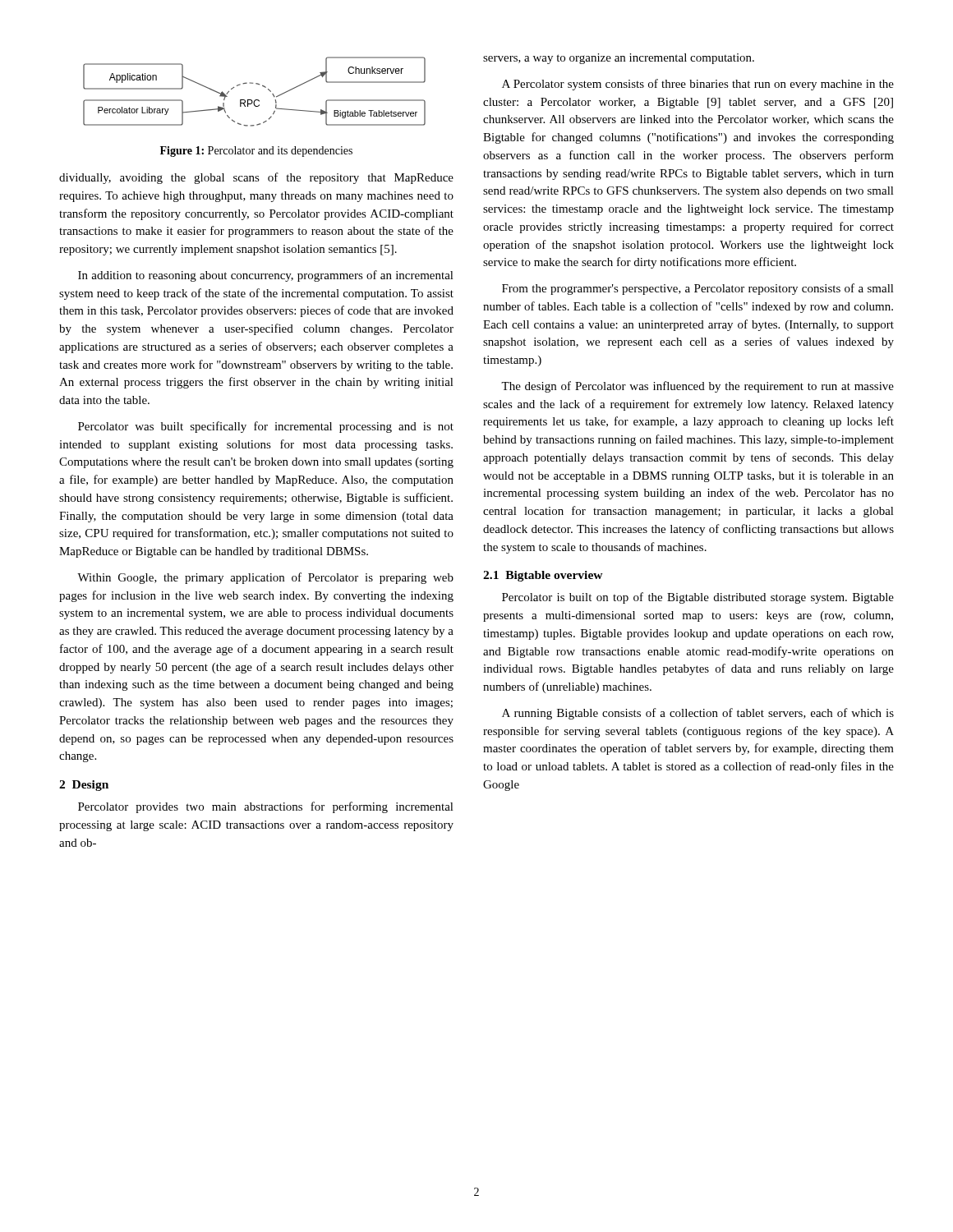Select the caption containing "Figure 1: Percolator and its dependencies"

[256, 151]
